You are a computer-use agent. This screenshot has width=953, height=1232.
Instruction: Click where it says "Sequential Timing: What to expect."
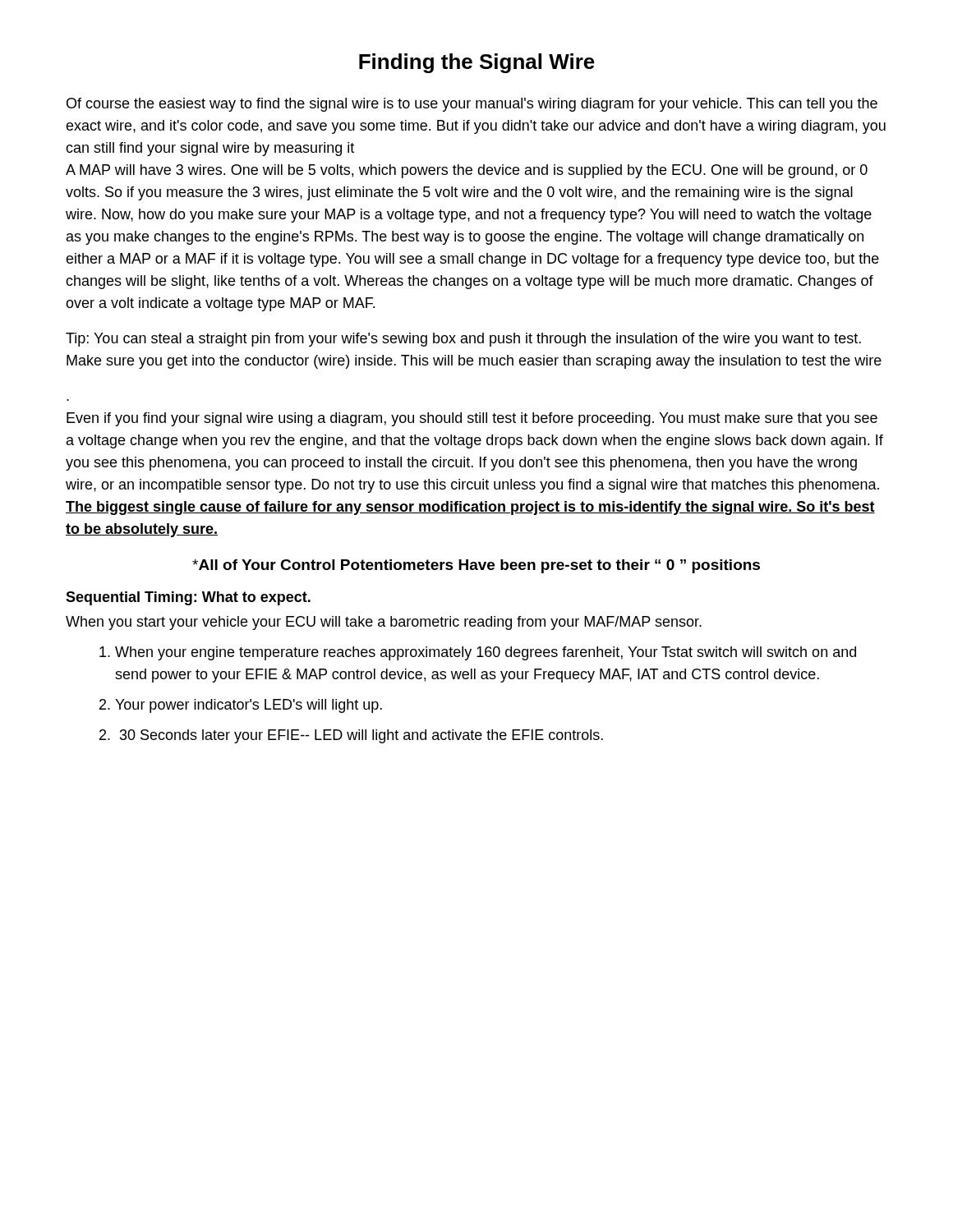(188, 597)
